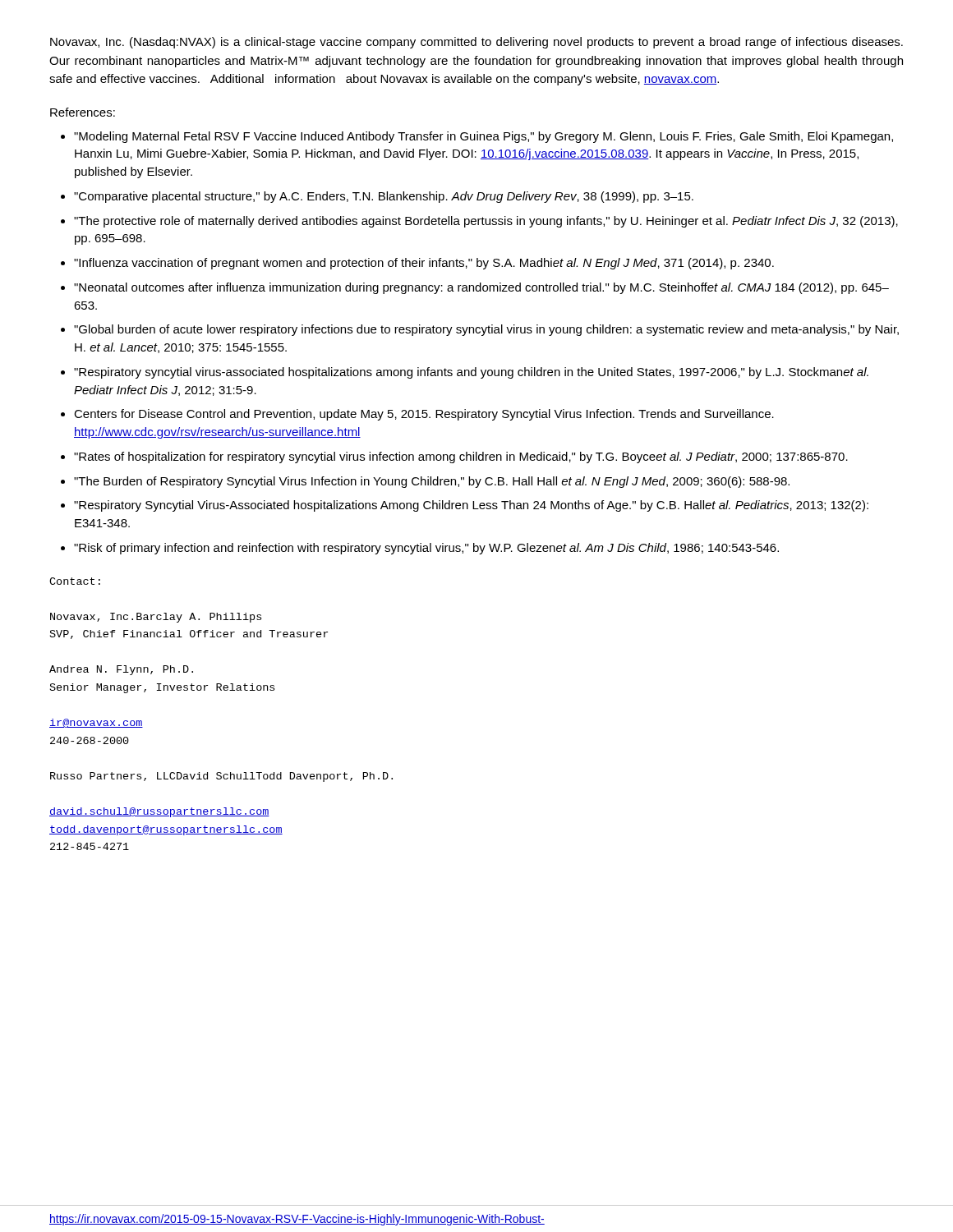This screenshot has width=953, height=1232.
Task: Navigate to the text block starting "Novavax, Inc. (Nasdaq:NVAX) is a clinical-stage"
Action: tap(476, 60)
